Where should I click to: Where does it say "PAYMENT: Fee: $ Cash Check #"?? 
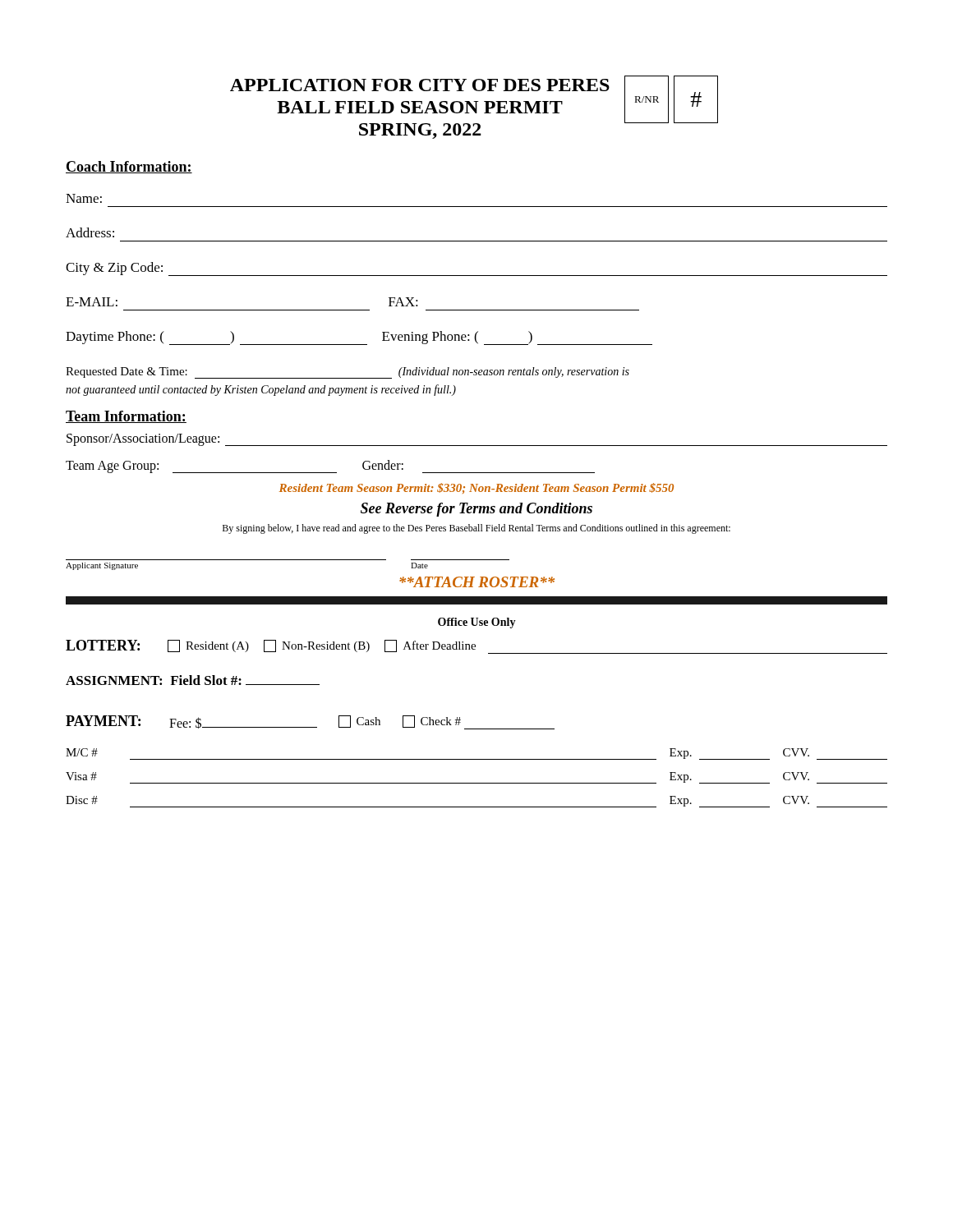click(310, 722)
